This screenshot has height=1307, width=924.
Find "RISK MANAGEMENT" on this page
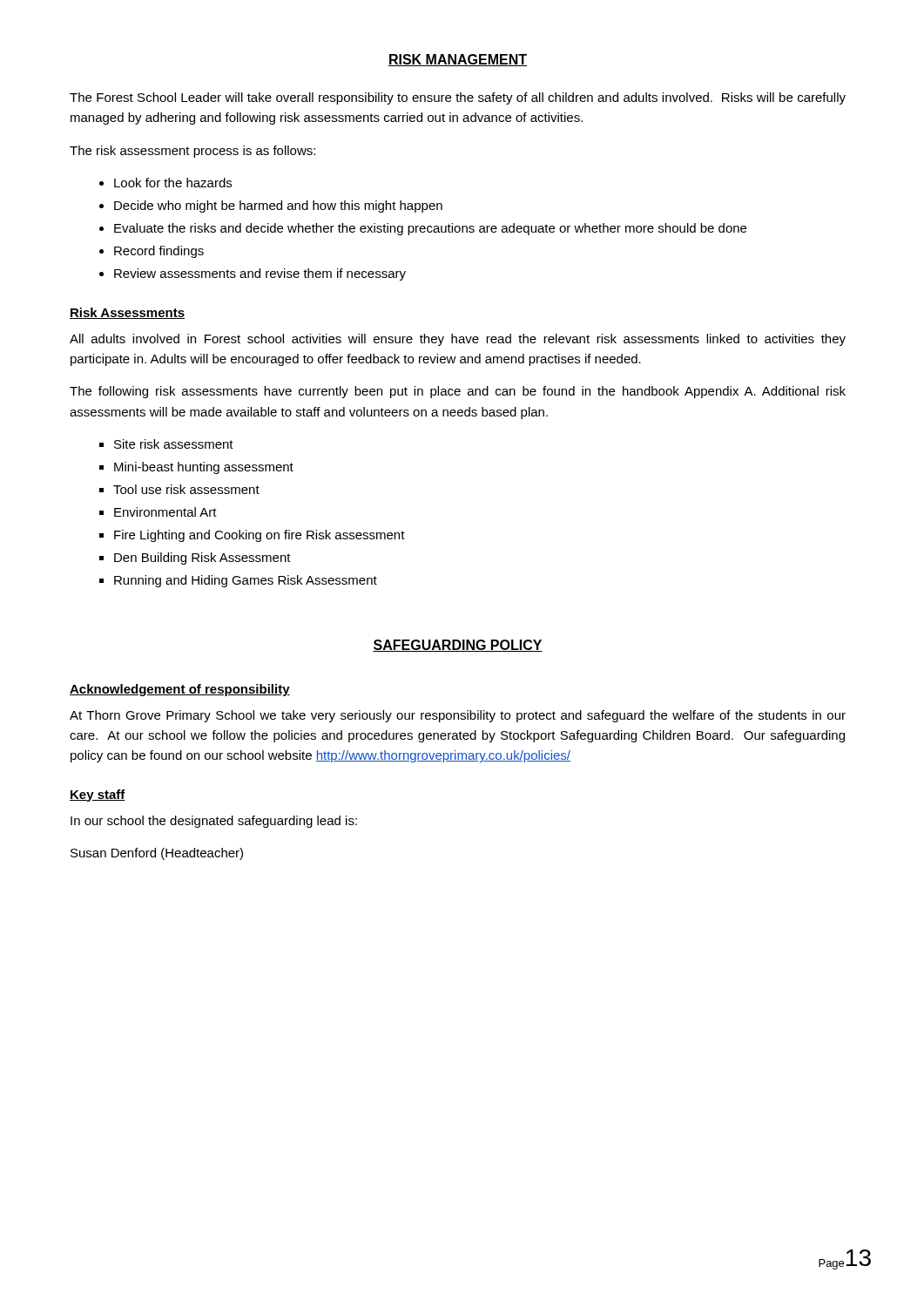tap(458, 60)
